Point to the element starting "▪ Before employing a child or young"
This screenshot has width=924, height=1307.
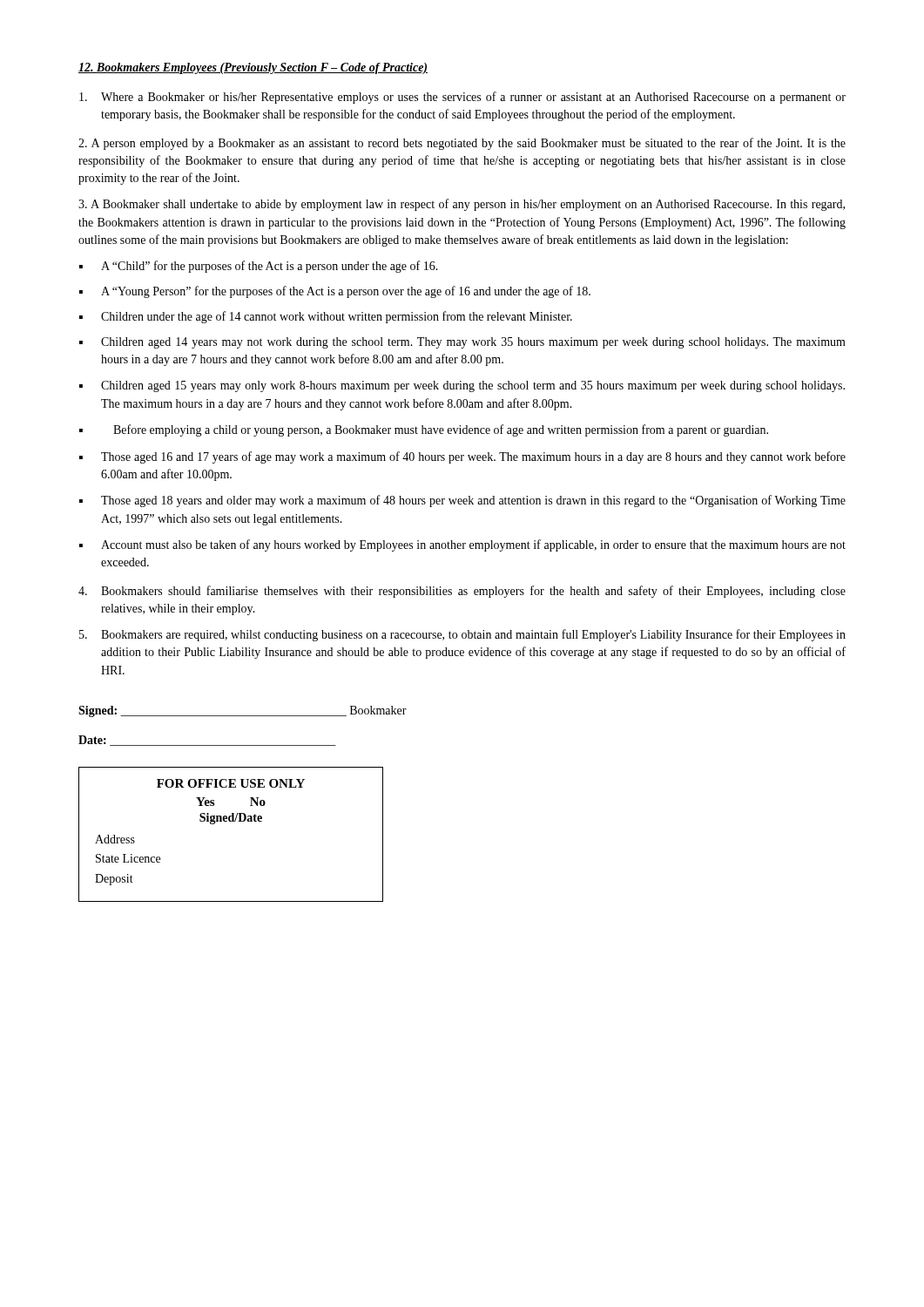[x=424, y=431]
